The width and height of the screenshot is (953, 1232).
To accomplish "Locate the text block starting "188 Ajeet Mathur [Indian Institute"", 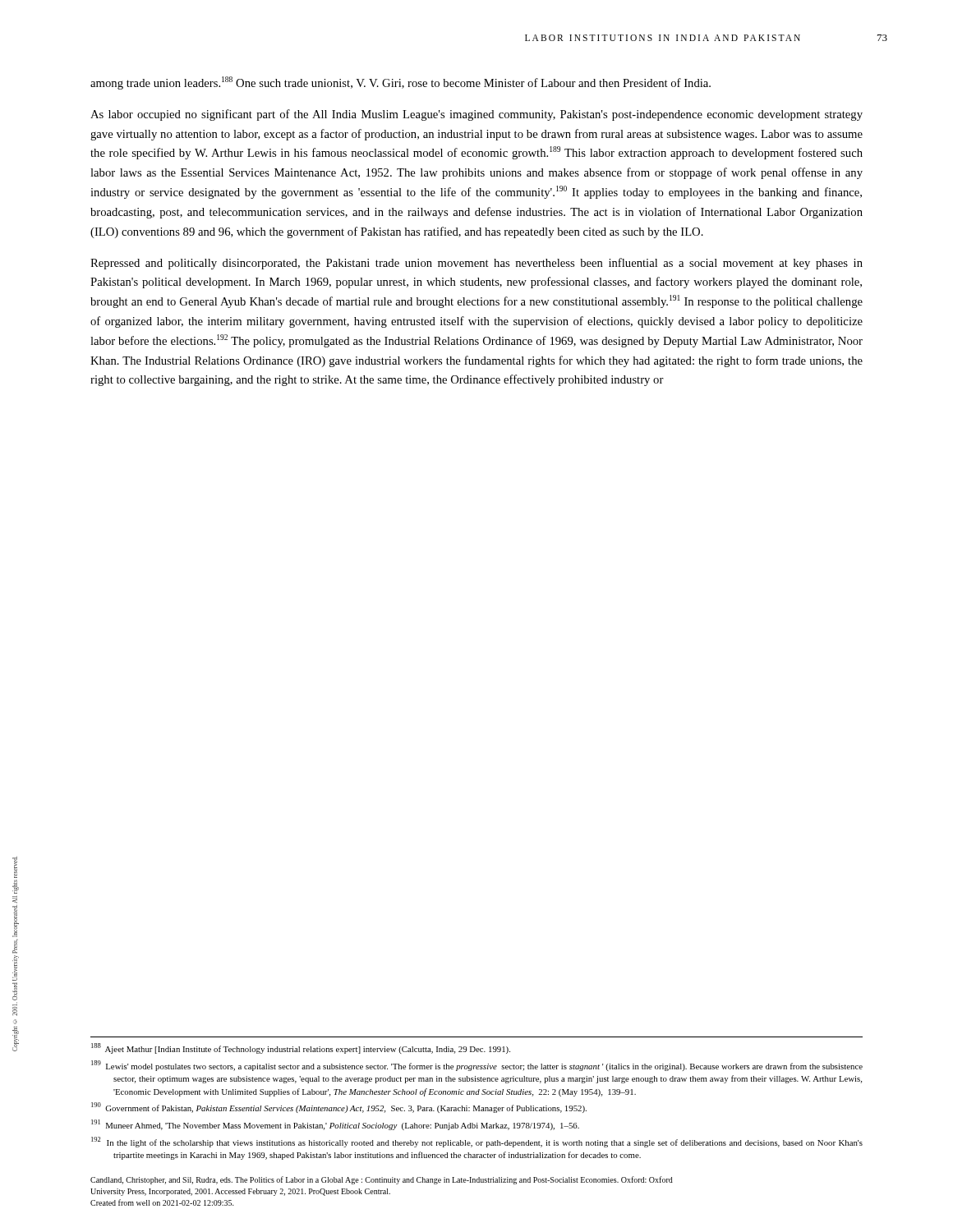I will click(301, 1048).
